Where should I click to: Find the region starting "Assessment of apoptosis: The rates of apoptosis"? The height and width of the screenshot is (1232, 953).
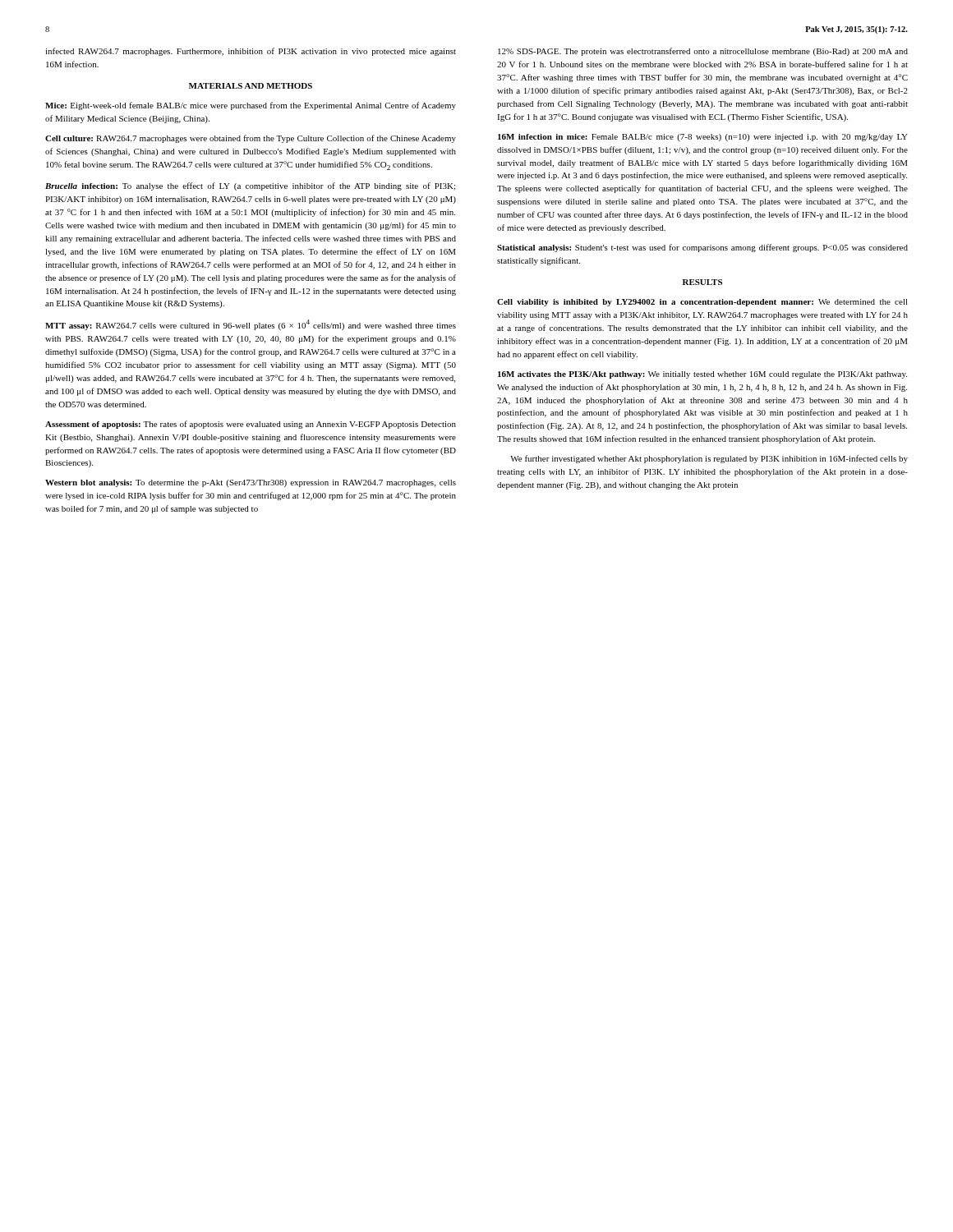tap(251, 443)
